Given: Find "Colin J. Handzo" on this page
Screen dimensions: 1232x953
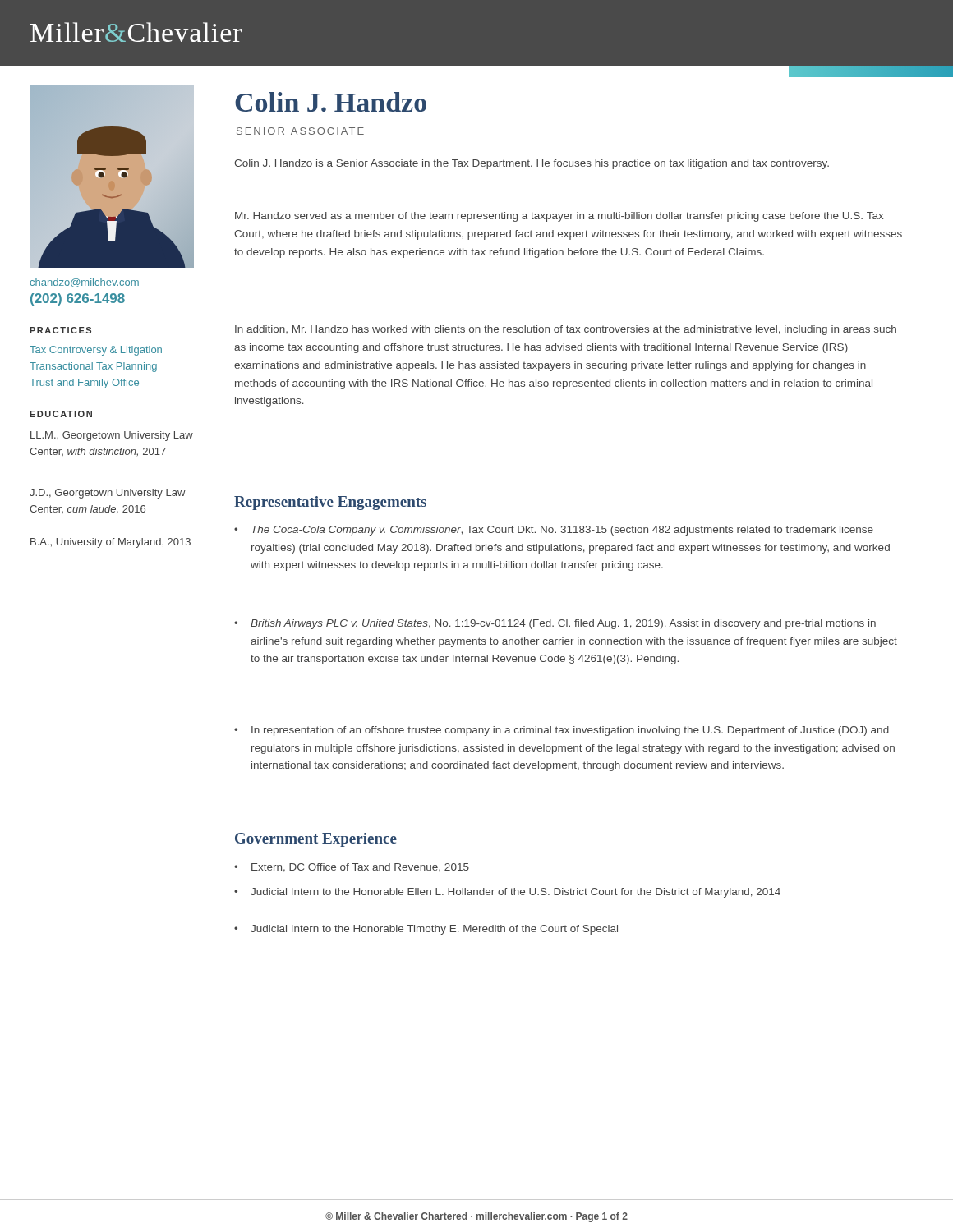Looking at the screenshot, I should coord(331,102).
